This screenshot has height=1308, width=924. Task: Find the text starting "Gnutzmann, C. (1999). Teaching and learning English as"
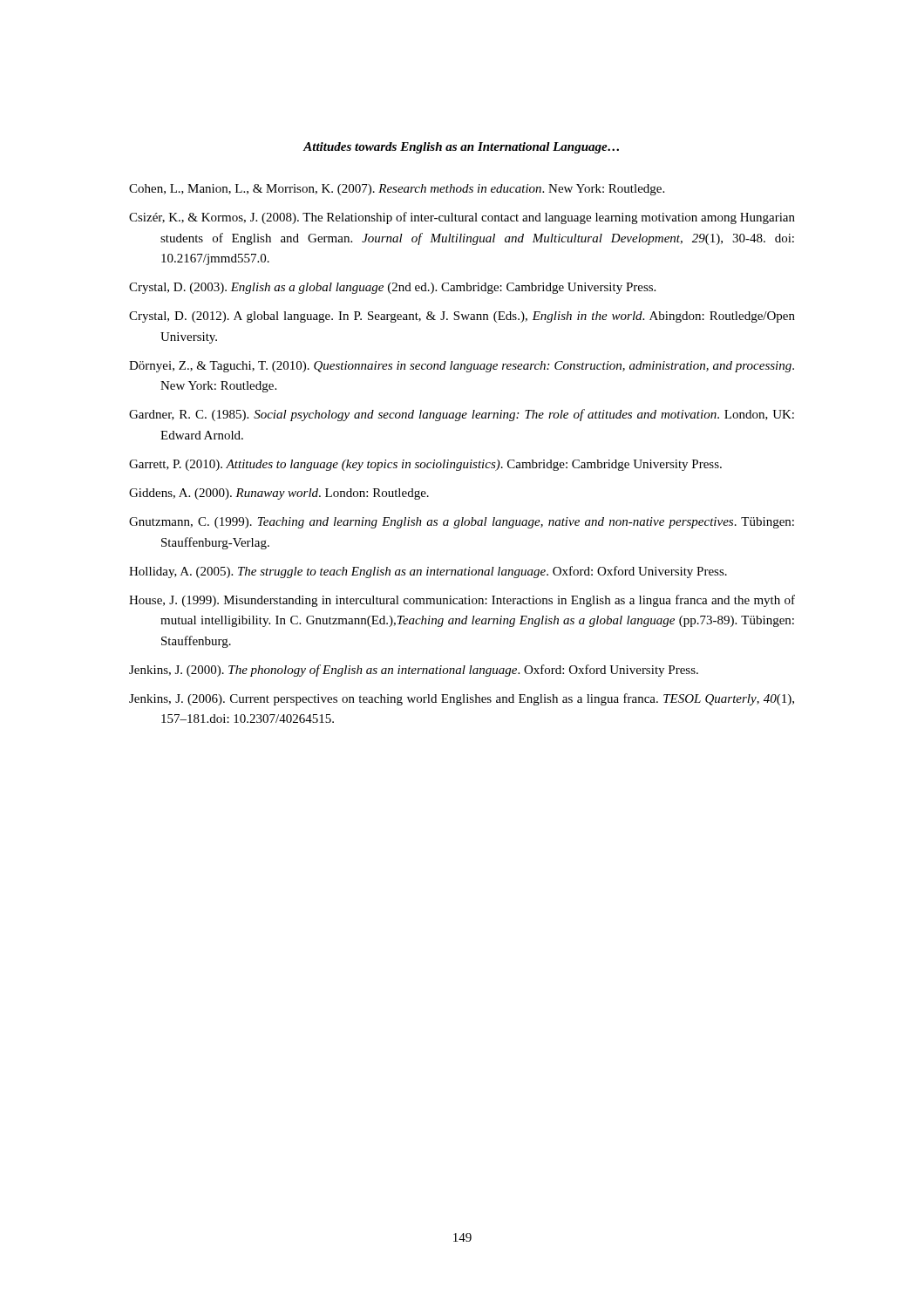click(462, 532)
